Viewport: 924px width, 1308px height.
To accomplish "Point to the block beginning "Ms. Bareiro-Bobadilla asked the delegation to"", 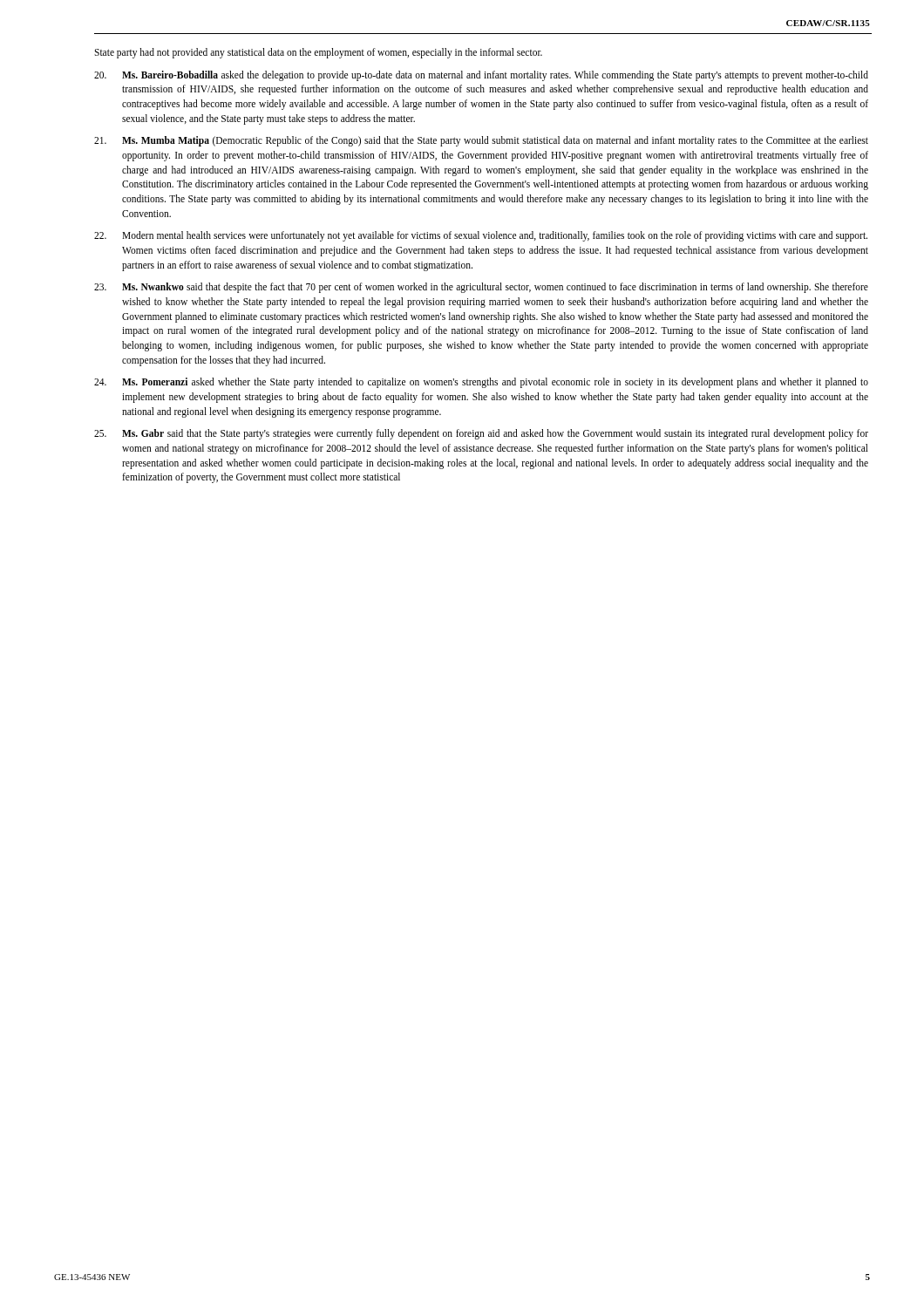I will point(481,97).
